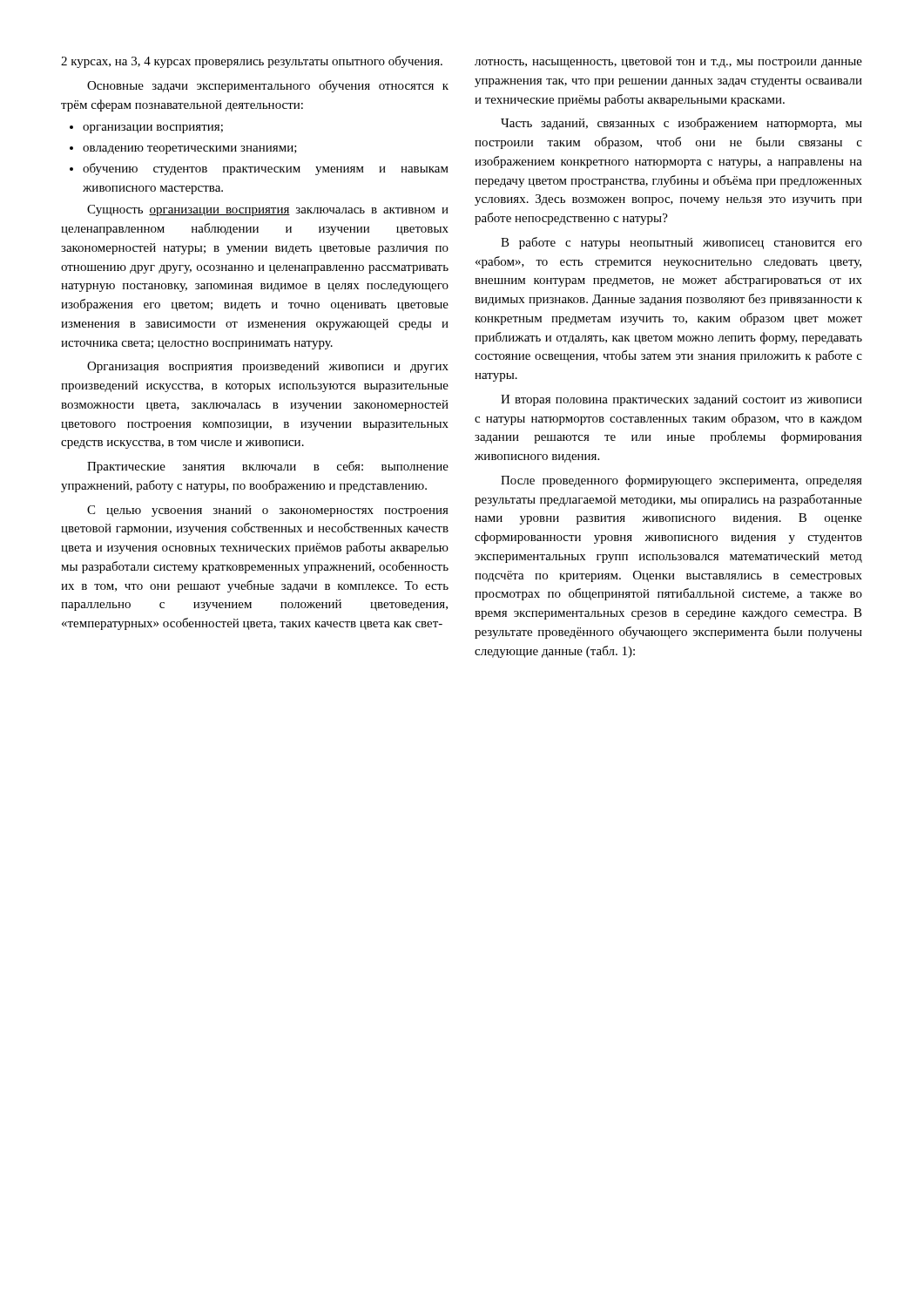Point to the block beginning "В работе с натуры"
The height and width of the screenshot is (1307, 924).
pos(668,309)
